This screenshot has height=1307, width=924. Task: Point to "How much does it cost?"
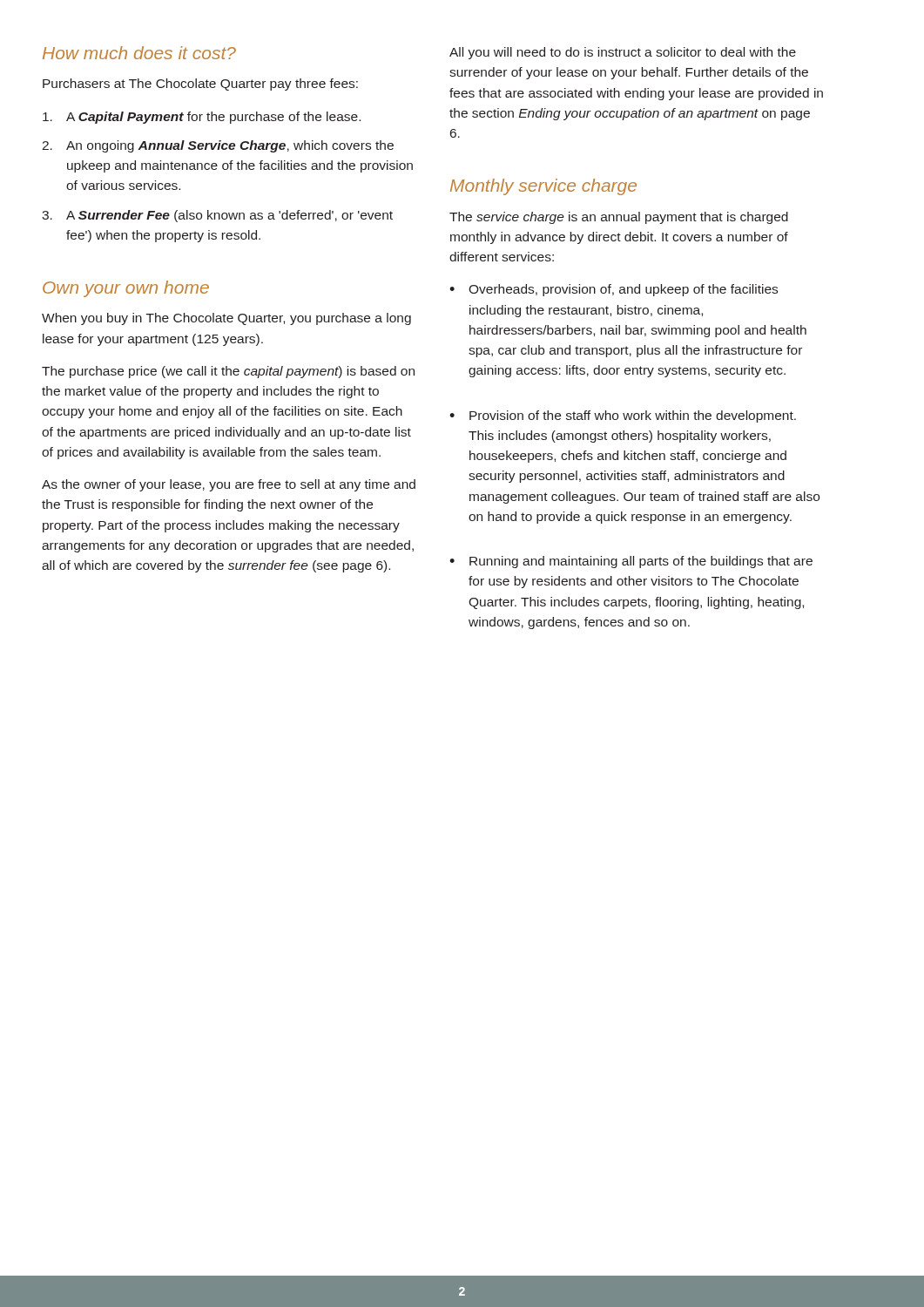229,53
